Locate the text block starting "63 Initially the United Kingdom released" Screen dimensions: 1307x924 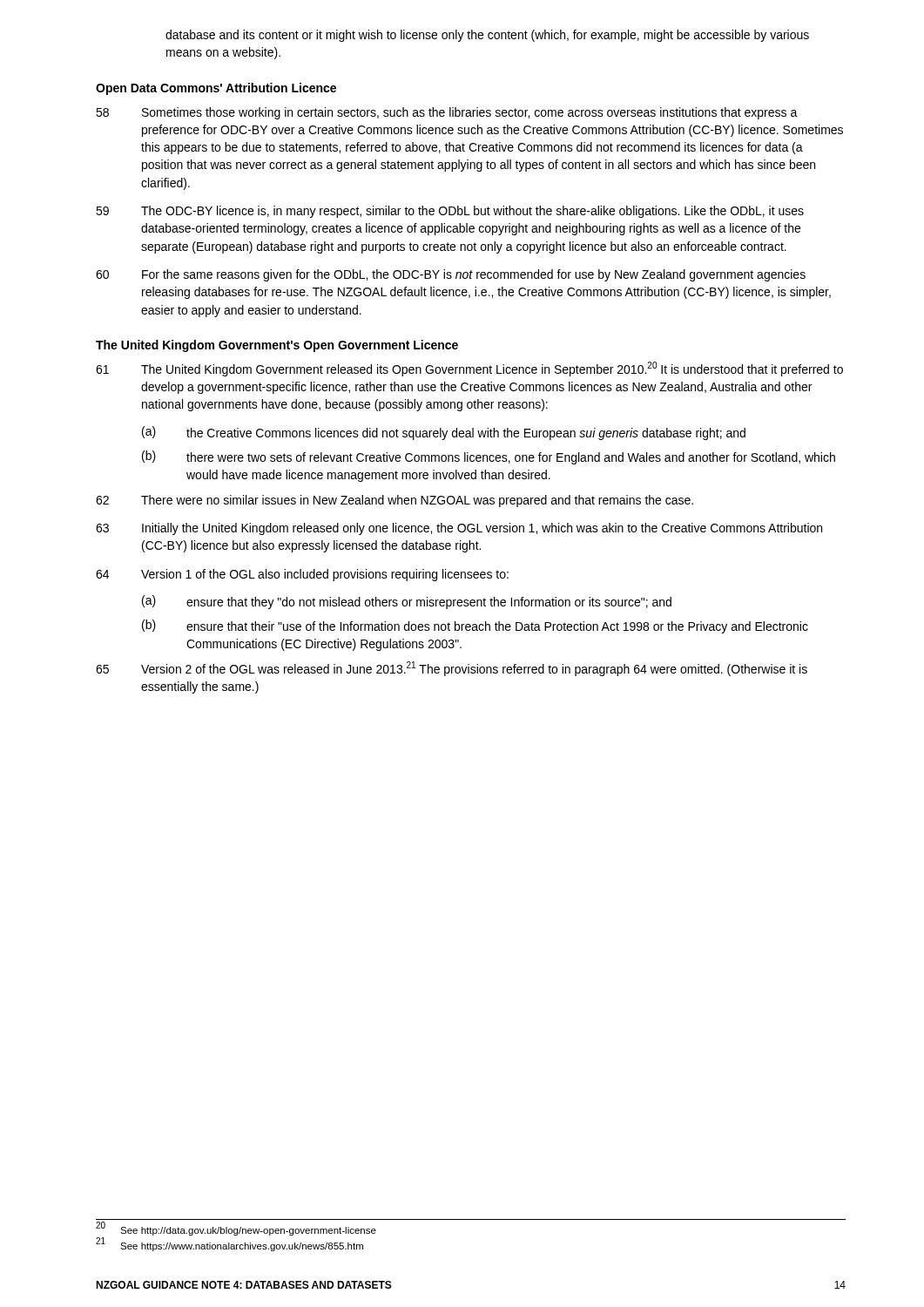tap(471, 537)
